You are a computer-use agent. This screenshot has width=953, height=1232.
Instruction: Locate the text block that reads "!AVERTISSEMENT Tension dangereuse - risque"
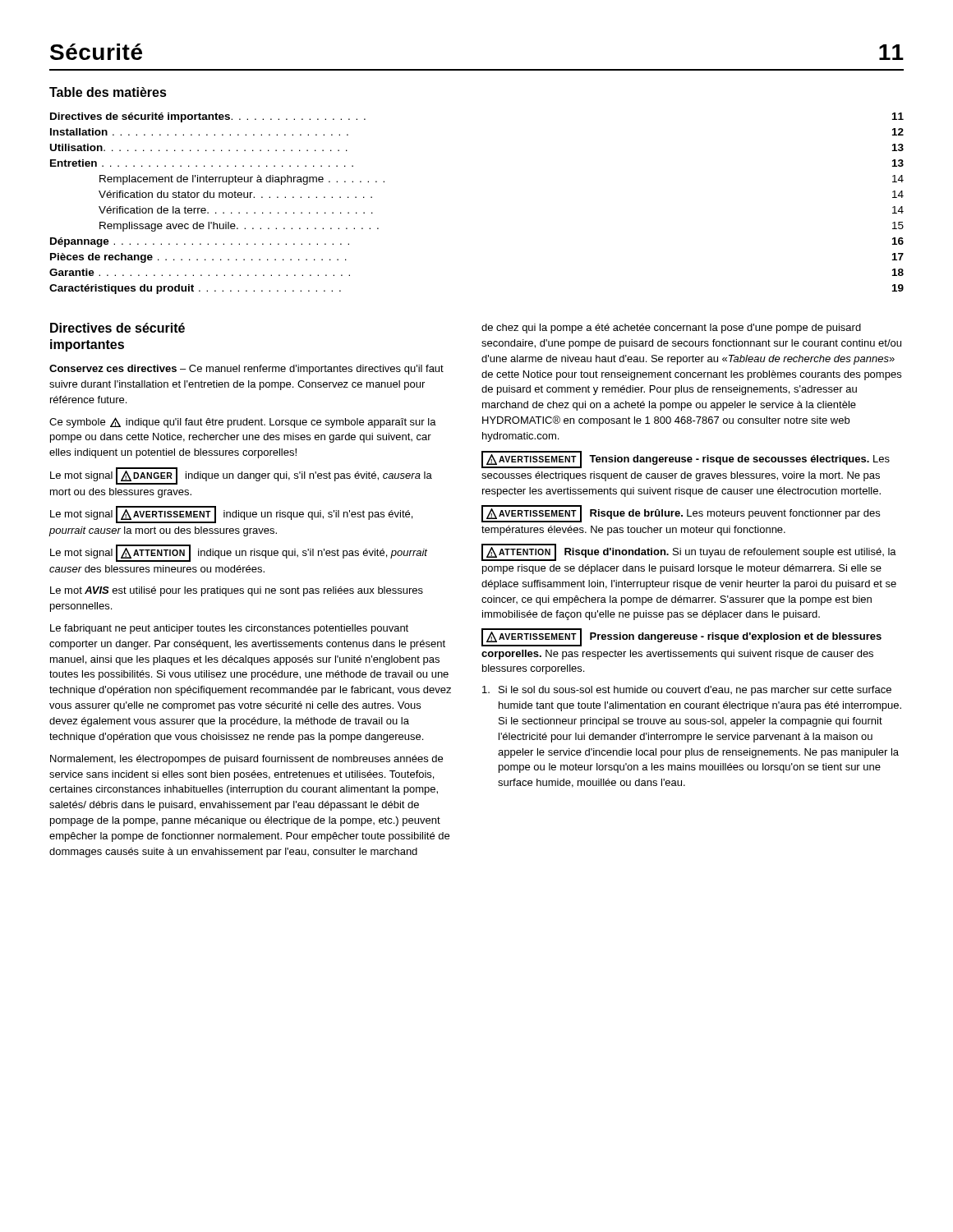(x=686, y=474)
